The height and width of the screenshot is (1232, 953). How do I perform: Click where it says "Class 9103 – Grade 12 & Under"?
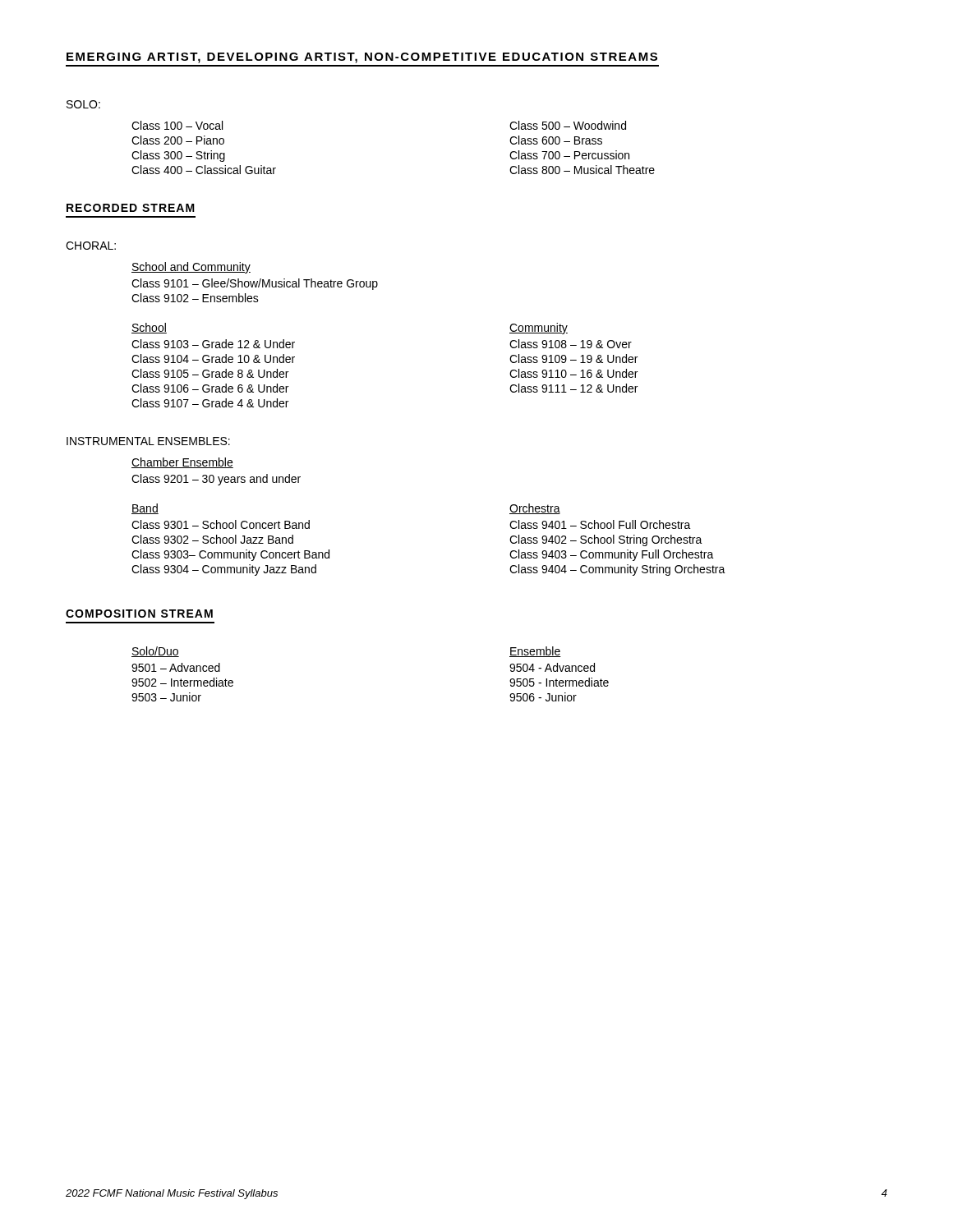pyautogui.click(x=213, y=344)
